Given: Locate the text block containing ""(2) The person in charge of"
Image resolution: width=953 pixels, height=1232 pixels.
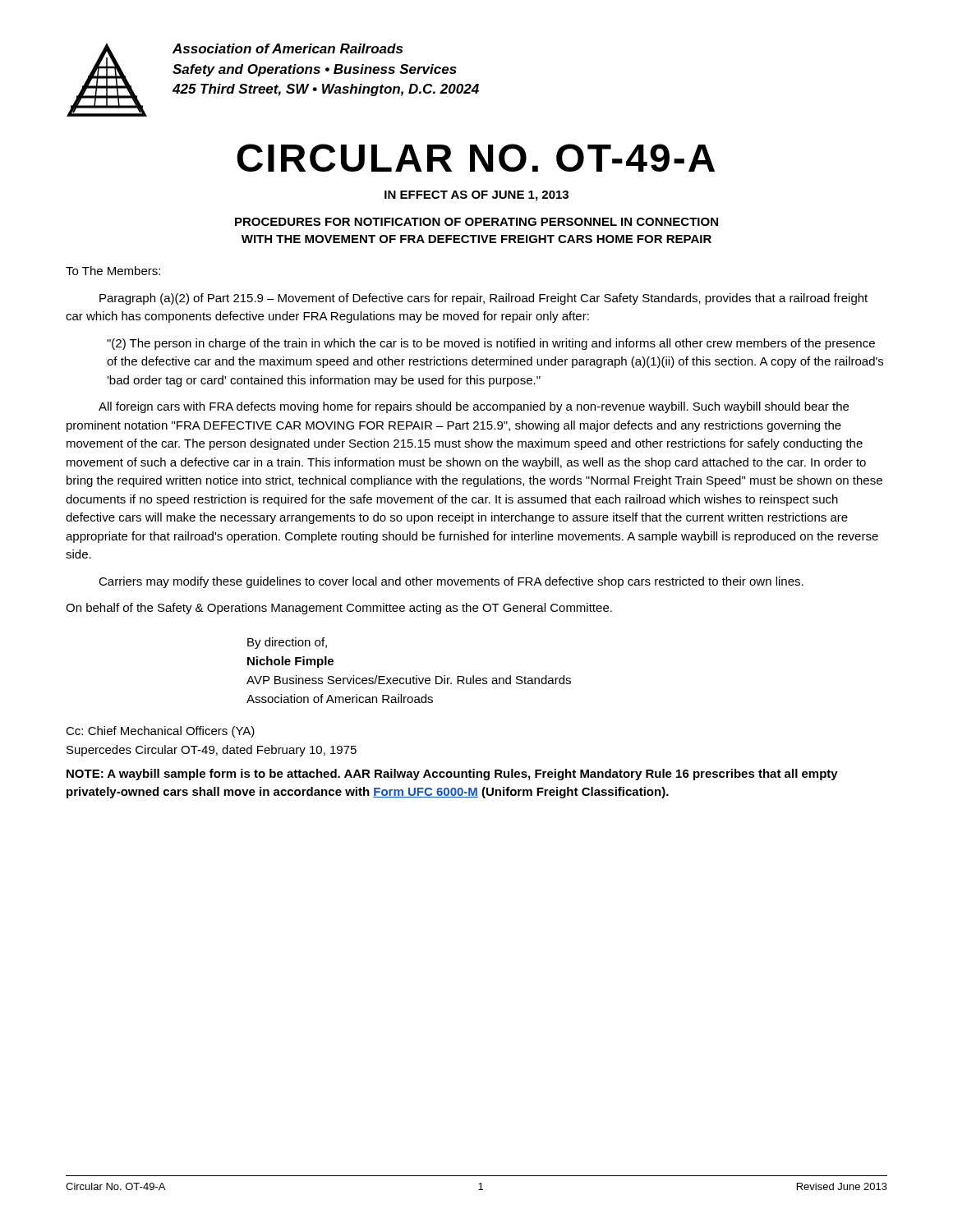Looking at the screenshot, I should [x=495, y=361].
